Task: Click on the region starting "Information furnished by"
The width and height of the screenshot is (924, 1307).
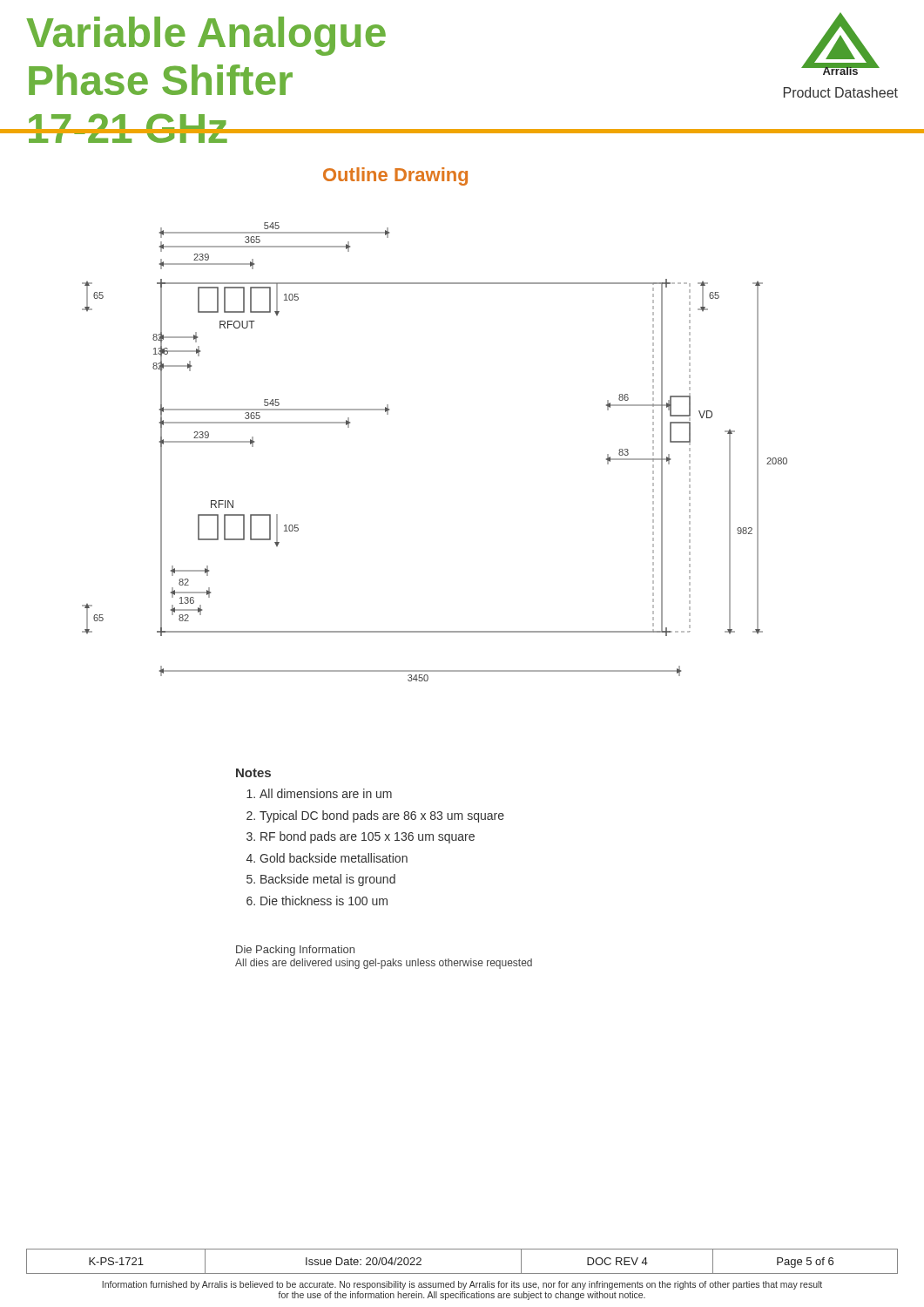Action: coord(462,1290)
